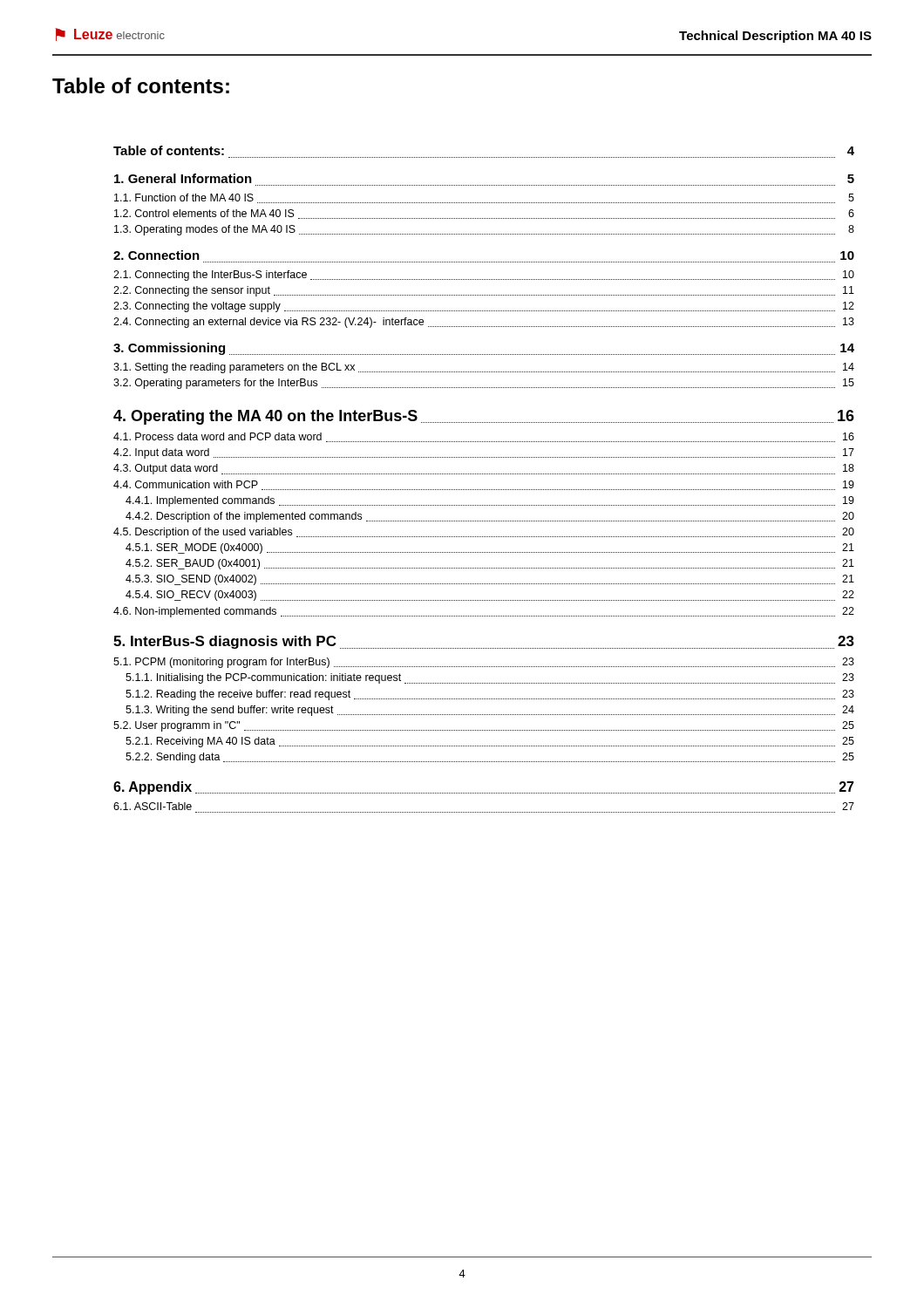Click on the text block starting "4. Operating the MA 40 on"
Image resolution: width=924 pixels, height=1308 pixels.
point(484,416)
